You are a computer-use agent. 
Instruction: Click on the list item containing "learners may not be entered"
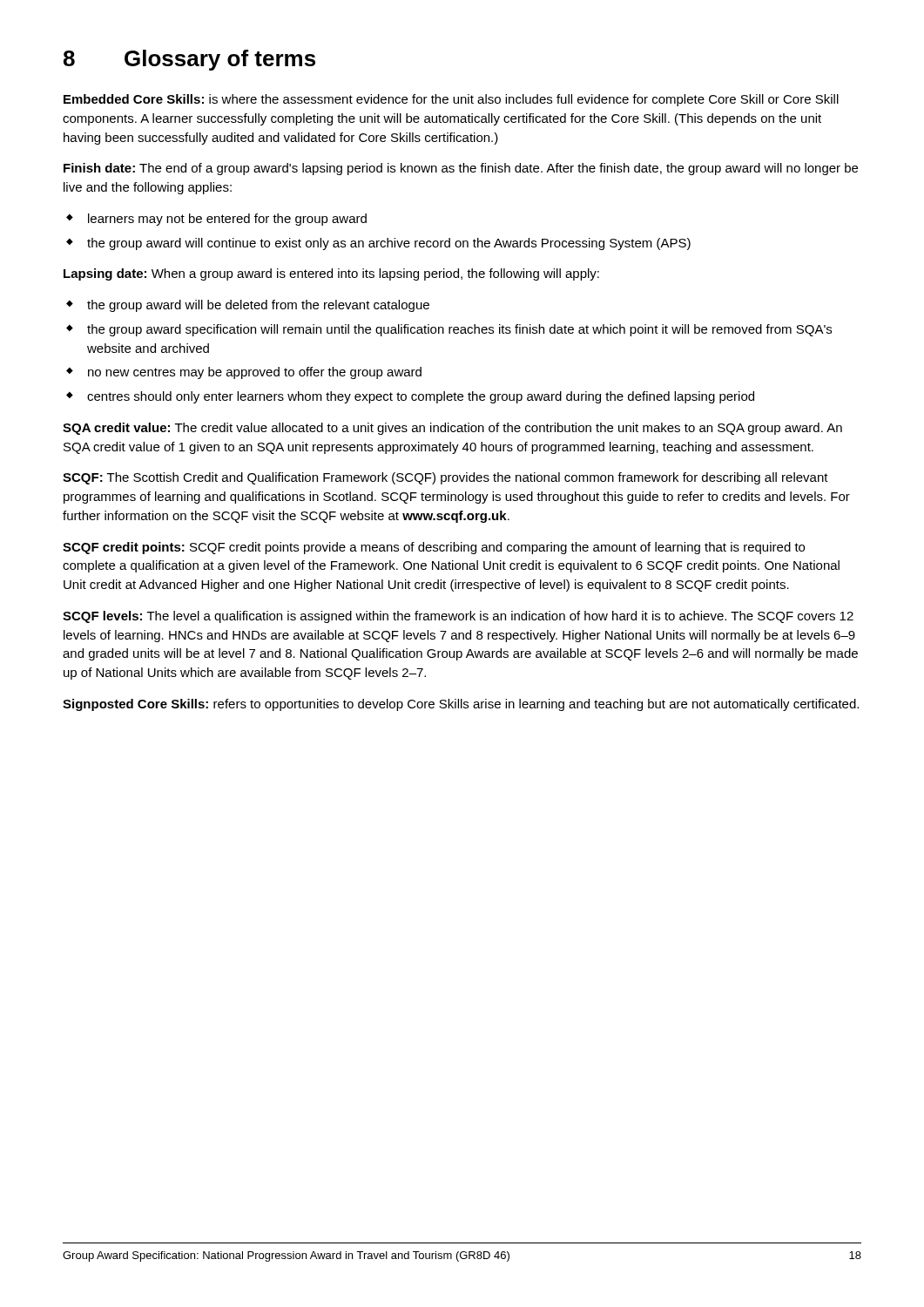click(x=227, y=218)
